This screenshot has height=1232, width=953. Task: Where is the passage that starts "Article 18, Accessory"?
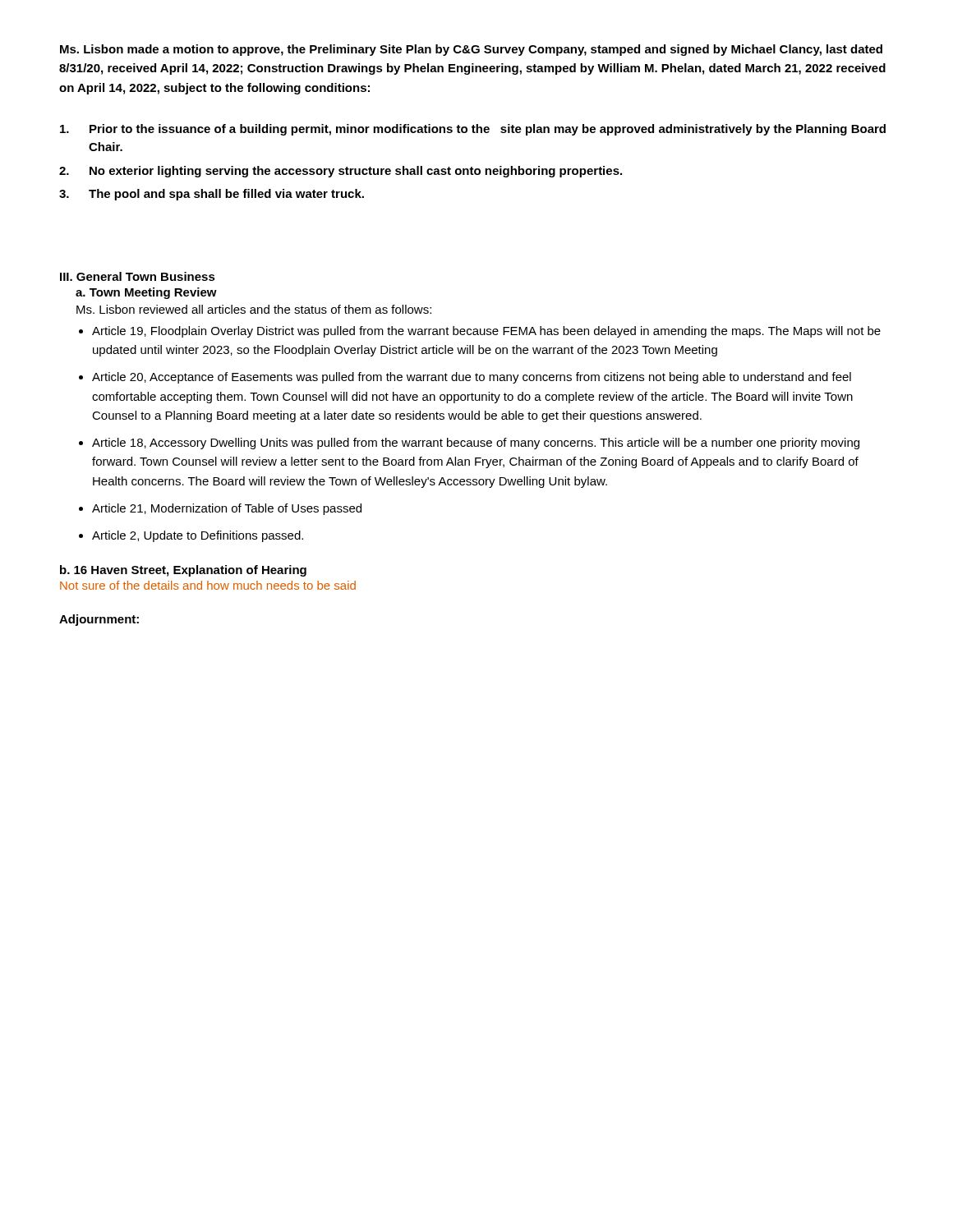click(476, 461)
